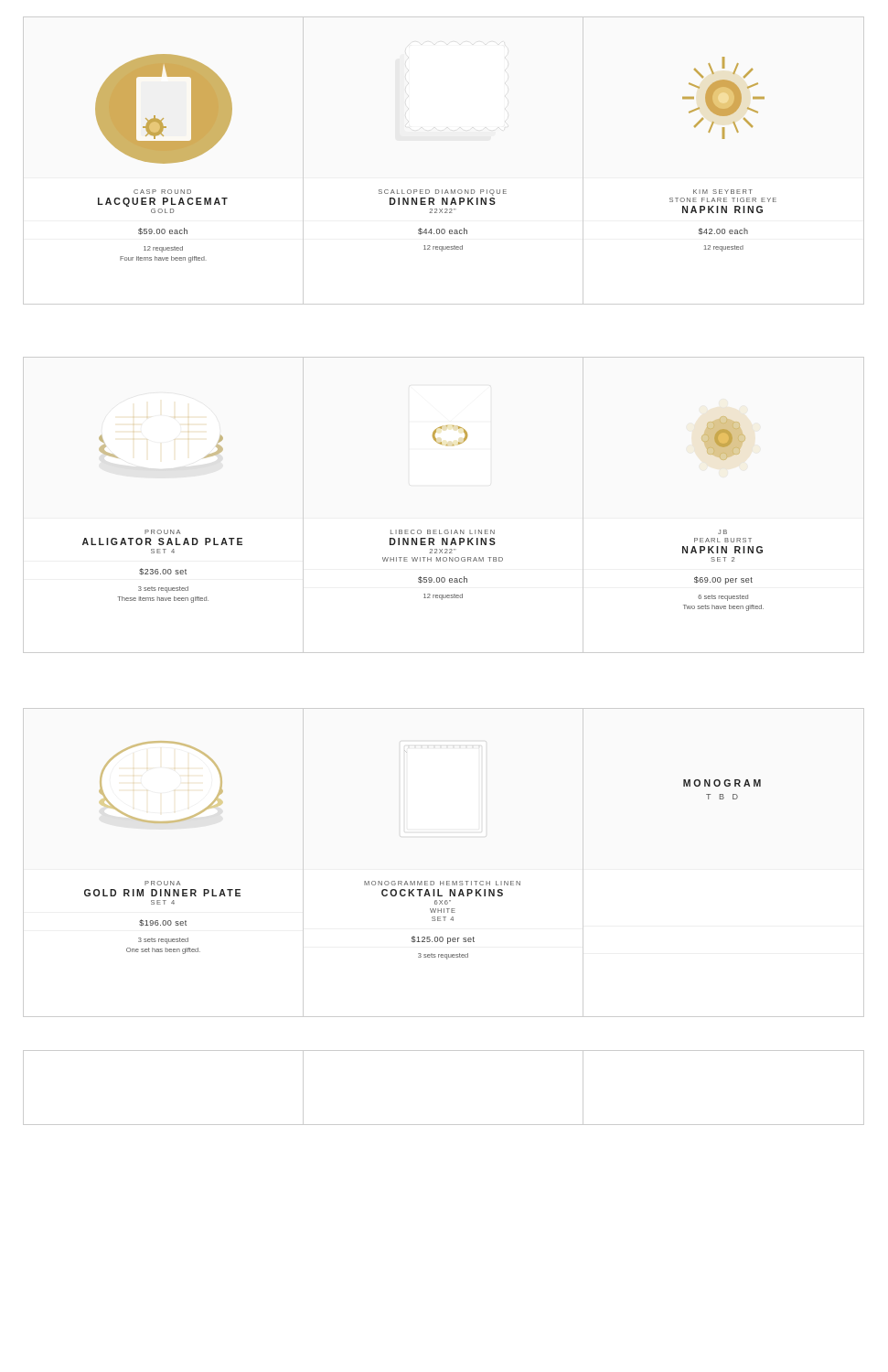Click on the text block that reads "KIM SEYBERT STONE"
The width and height of the screenshot is (888, 1372).
point(723,201)
